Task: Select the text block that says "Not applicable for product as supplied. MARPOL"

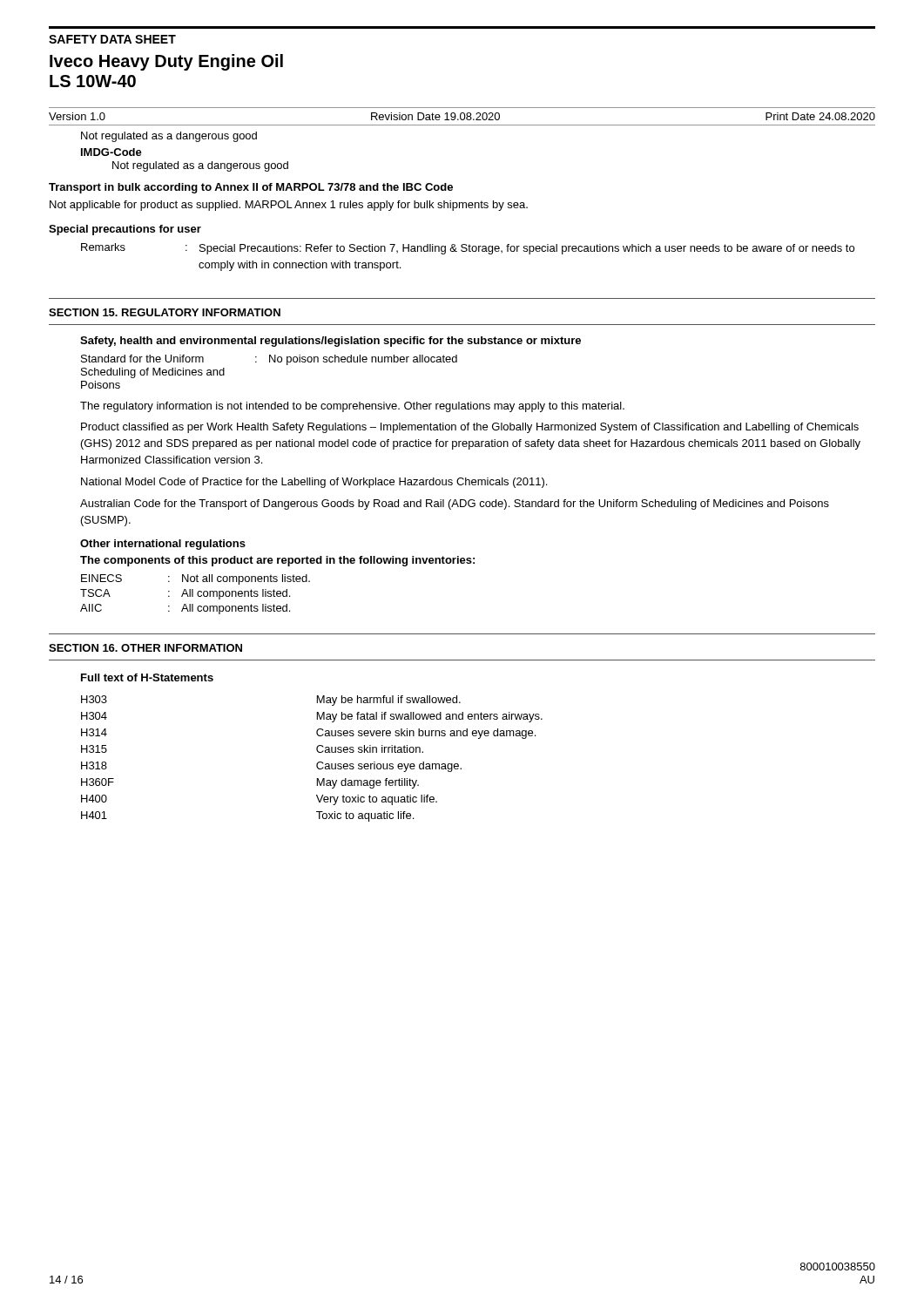Action: (x=289, y=204)
